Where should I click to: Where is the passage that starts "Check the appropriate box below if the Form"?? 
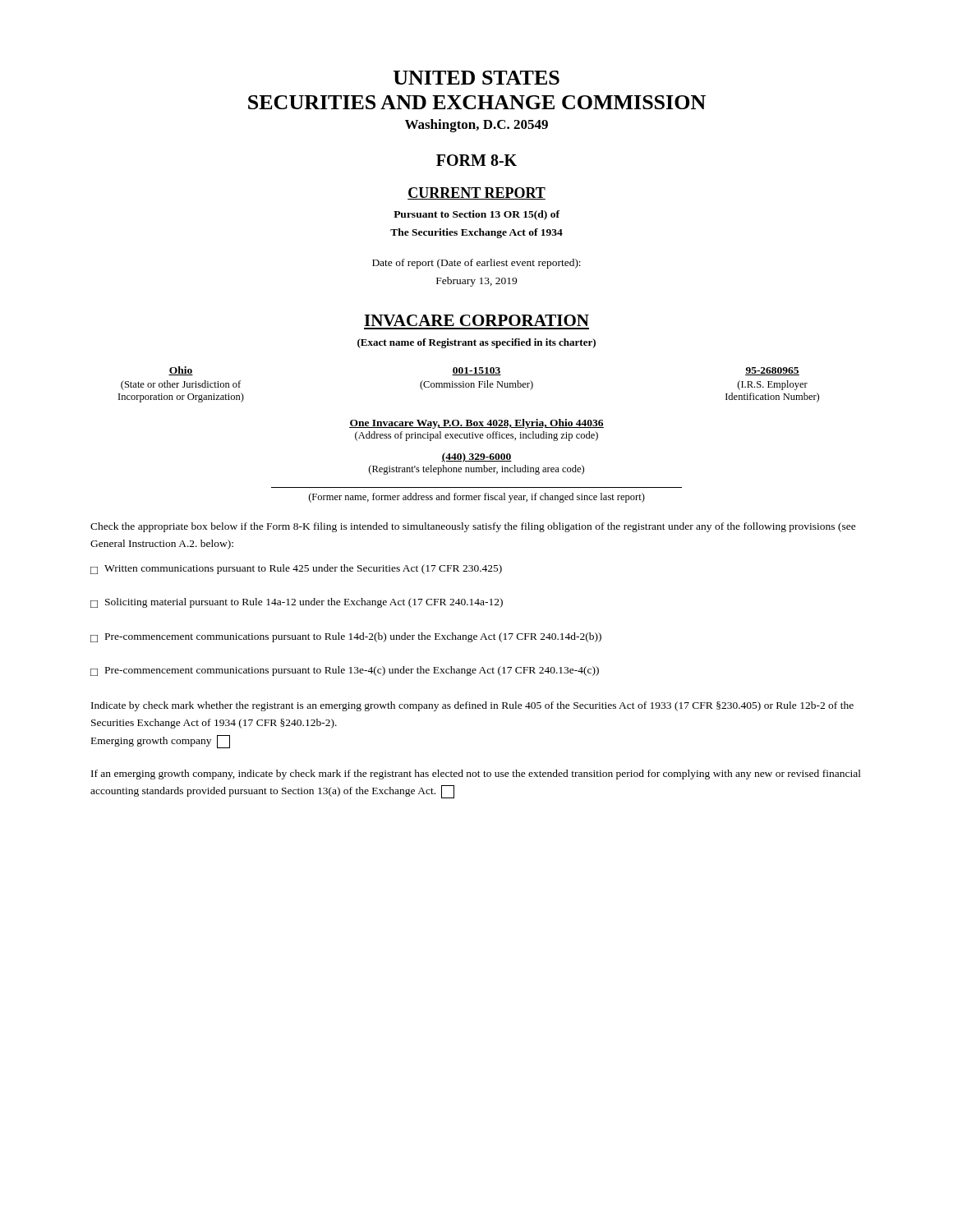pos(473,535)
